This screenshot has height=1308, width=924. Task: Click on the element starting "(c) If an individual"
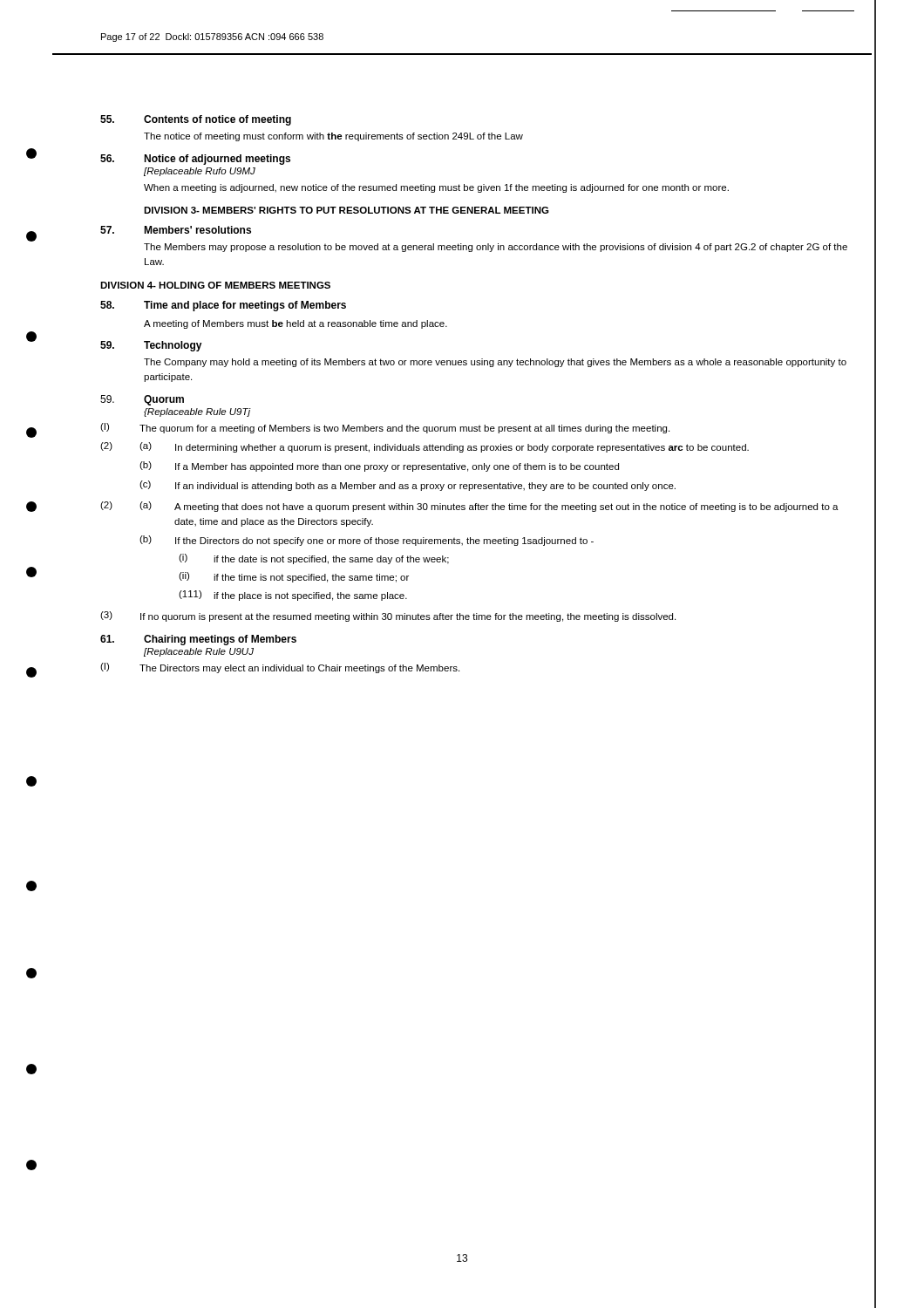tap(501, 486)
